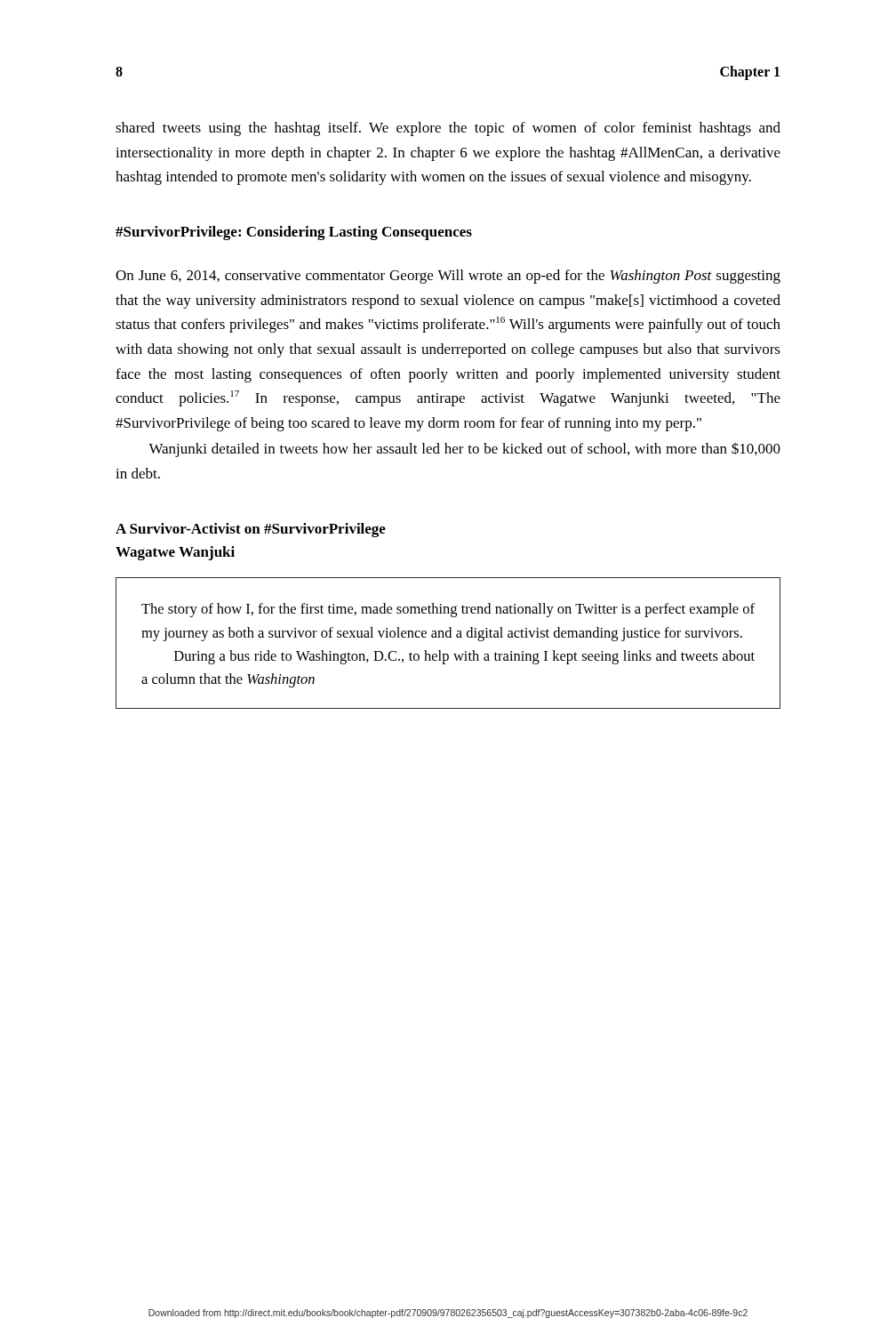Find "A Survivor-Activist on #SurvivorPrivilegeWagatwe Wanjuki" on this page
Image resolution: width=896 pixels, height=1334 pixels.
[251, 540]
